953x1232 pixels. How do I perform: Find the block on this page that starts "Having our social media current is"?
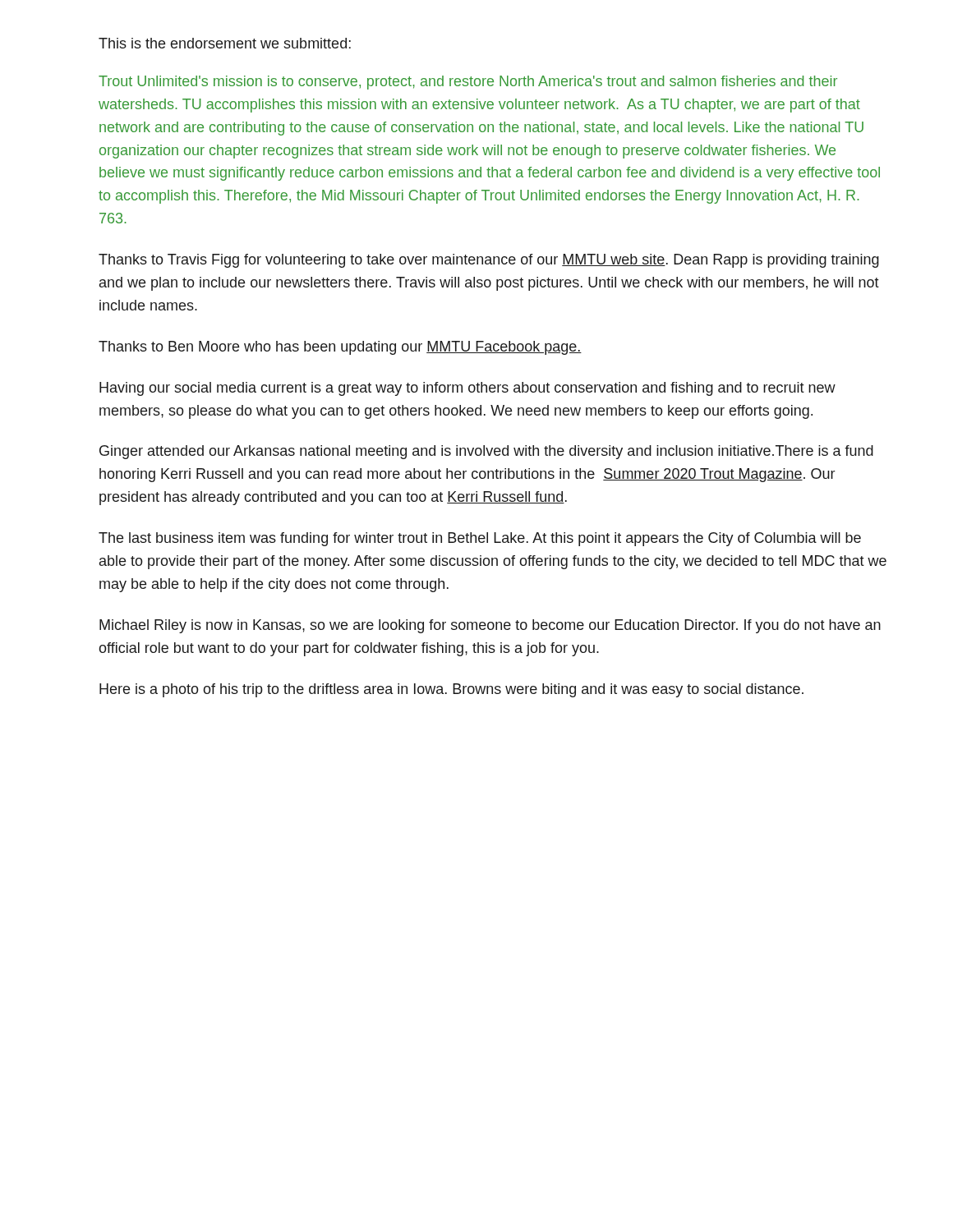click(x=467, y=399)
